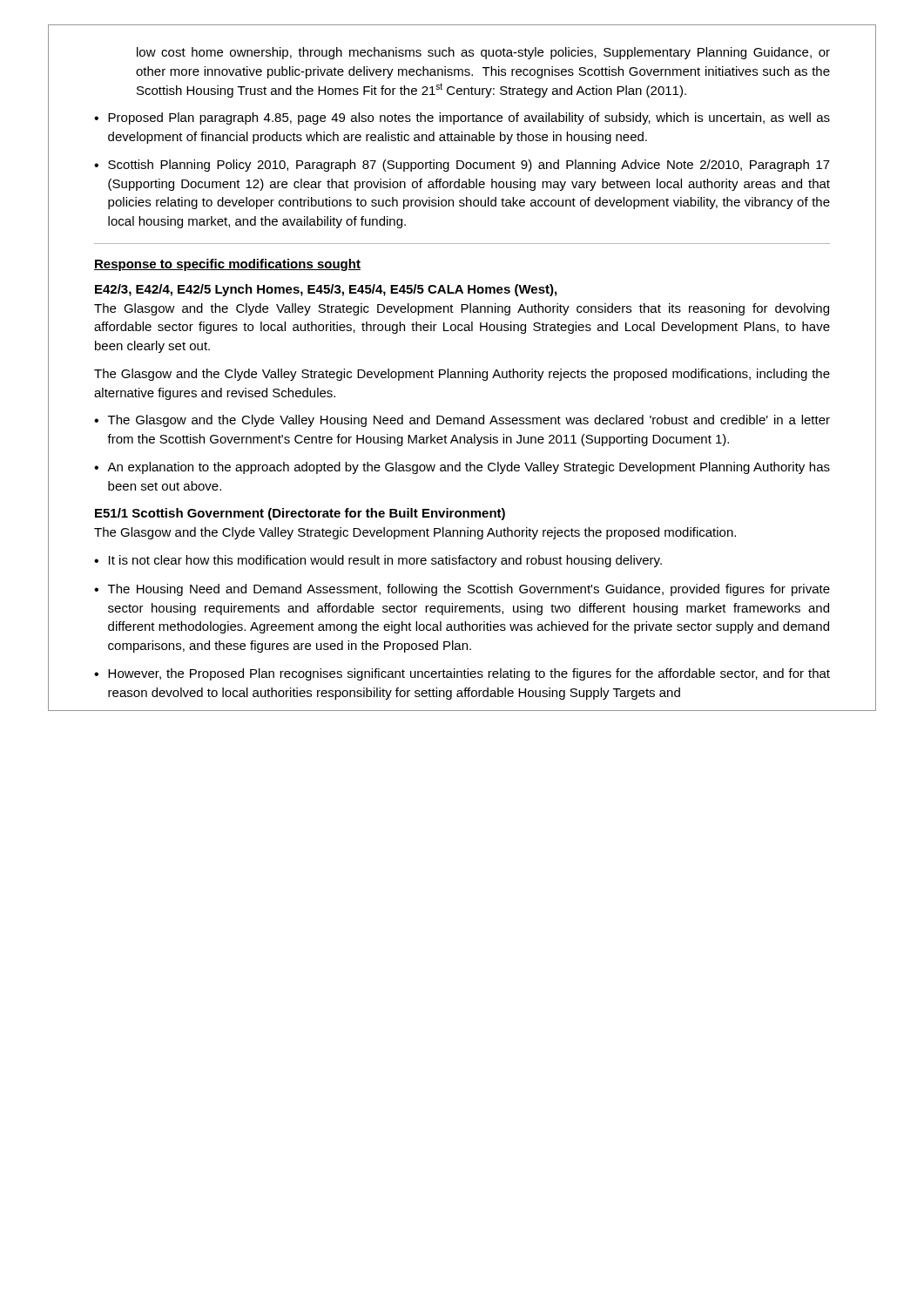Click on the block starting "It is not clear how this"
This screenshot has height=1307, width=924.
tap(469, 560)
